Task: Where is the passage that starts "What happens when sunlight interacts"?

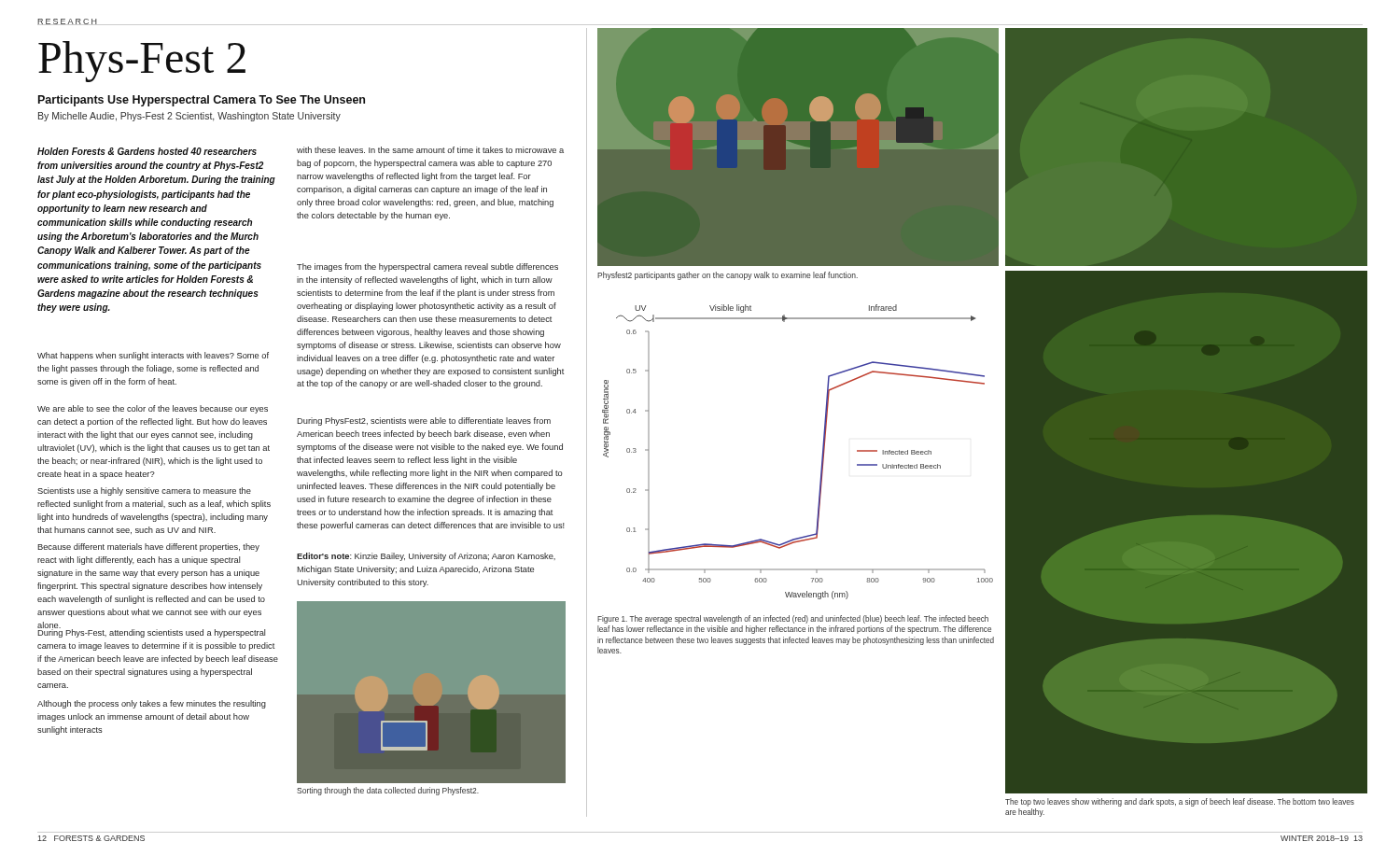Action: 153,369
